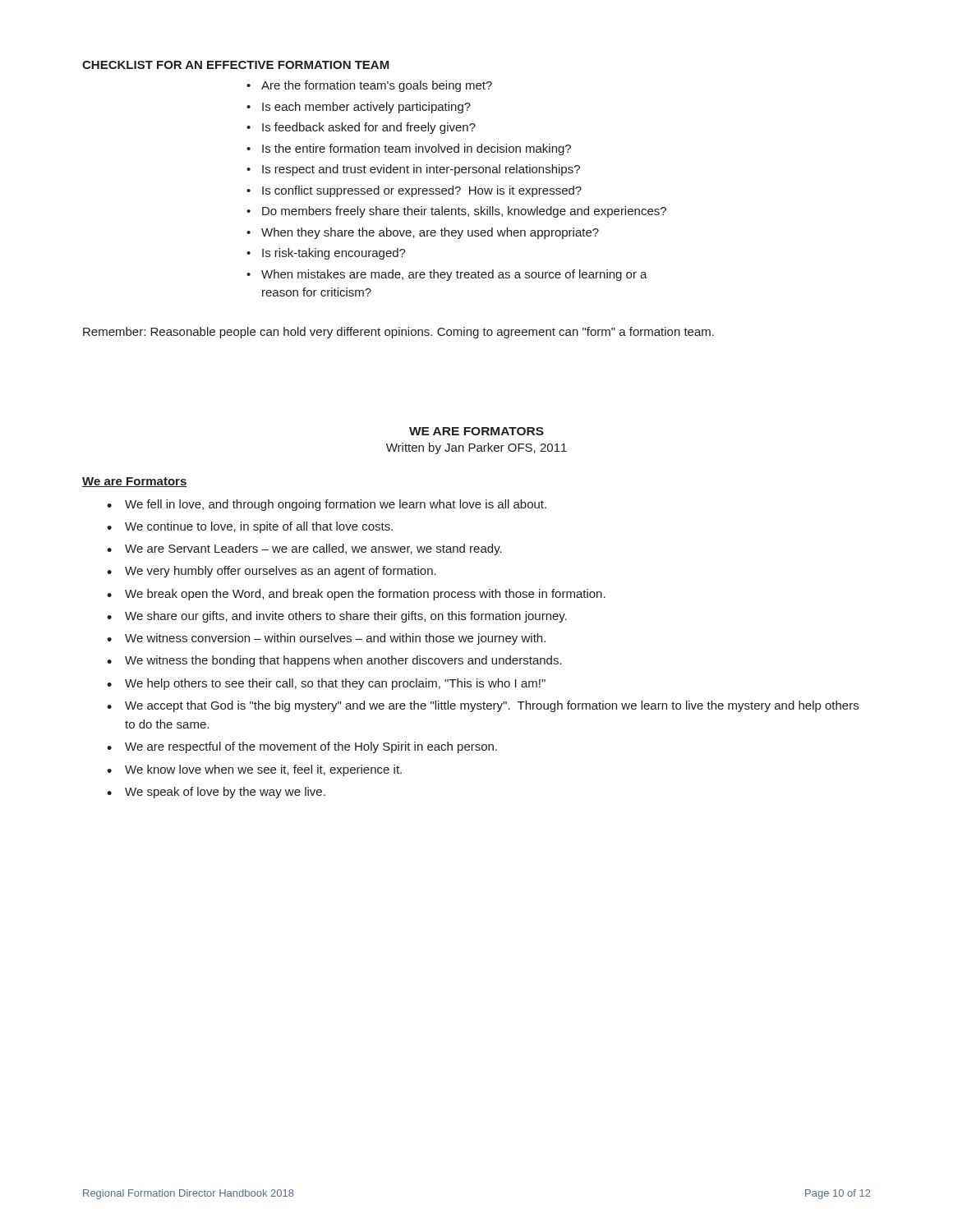Click on the block starting "We continue to love, in spite of"
953x1232 pixels.
click(x=259, y=526)
